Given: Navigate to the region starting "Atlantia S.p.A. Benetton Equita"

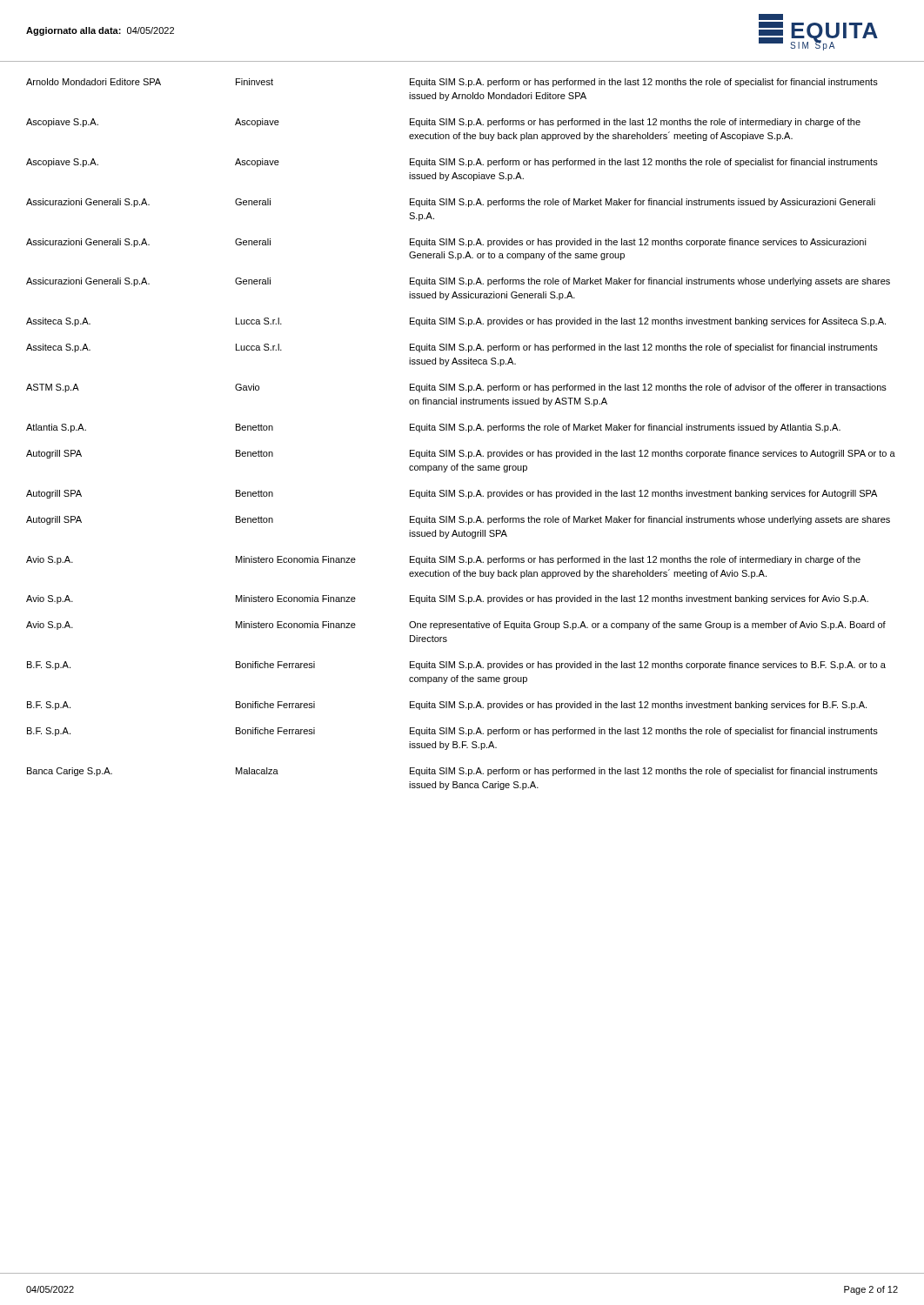Looking at the screenshot, I should (x=462, y=428).
